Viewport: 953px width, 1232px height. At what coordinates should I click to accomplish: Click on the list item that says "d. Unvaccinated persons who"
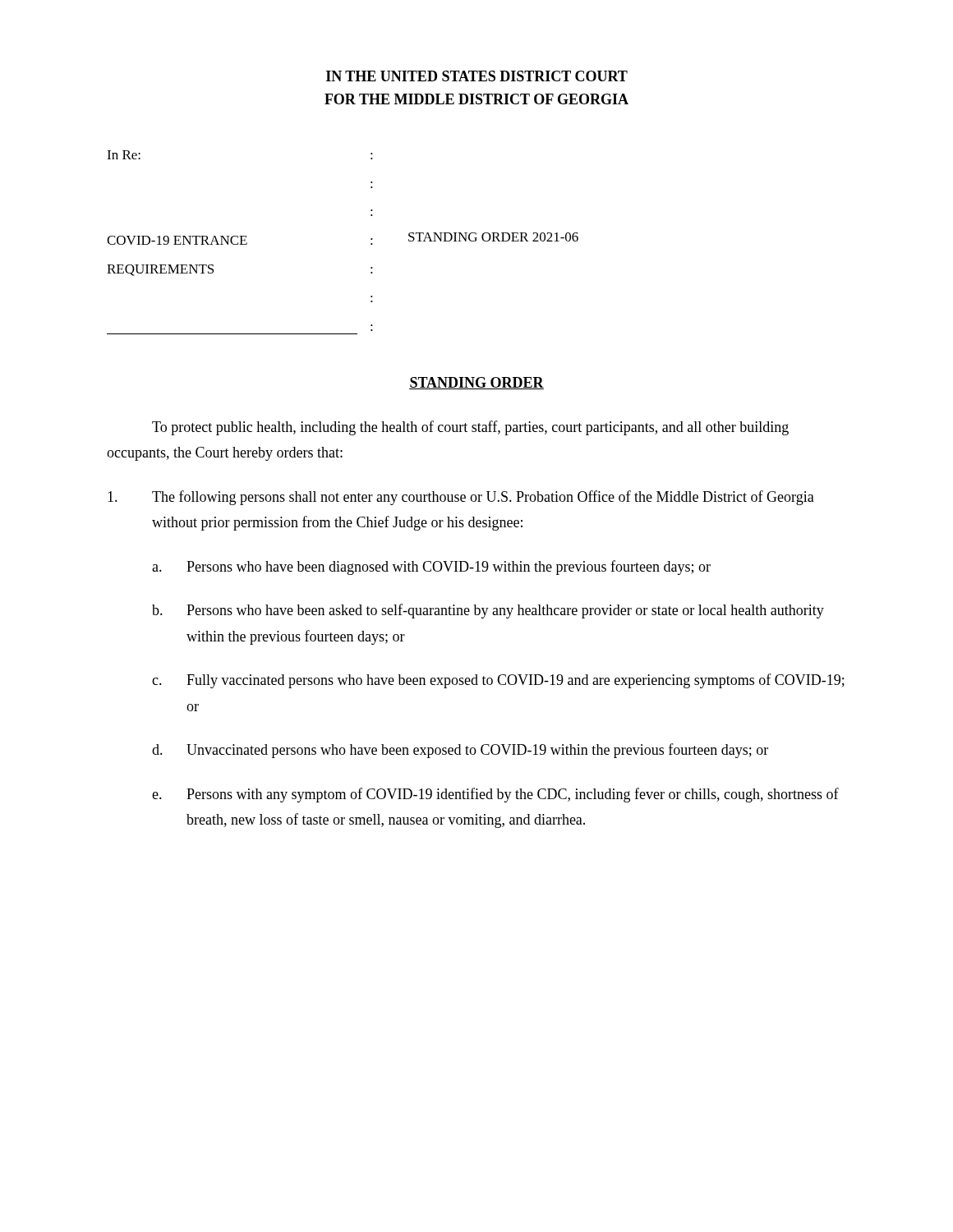tap(499, 751)
